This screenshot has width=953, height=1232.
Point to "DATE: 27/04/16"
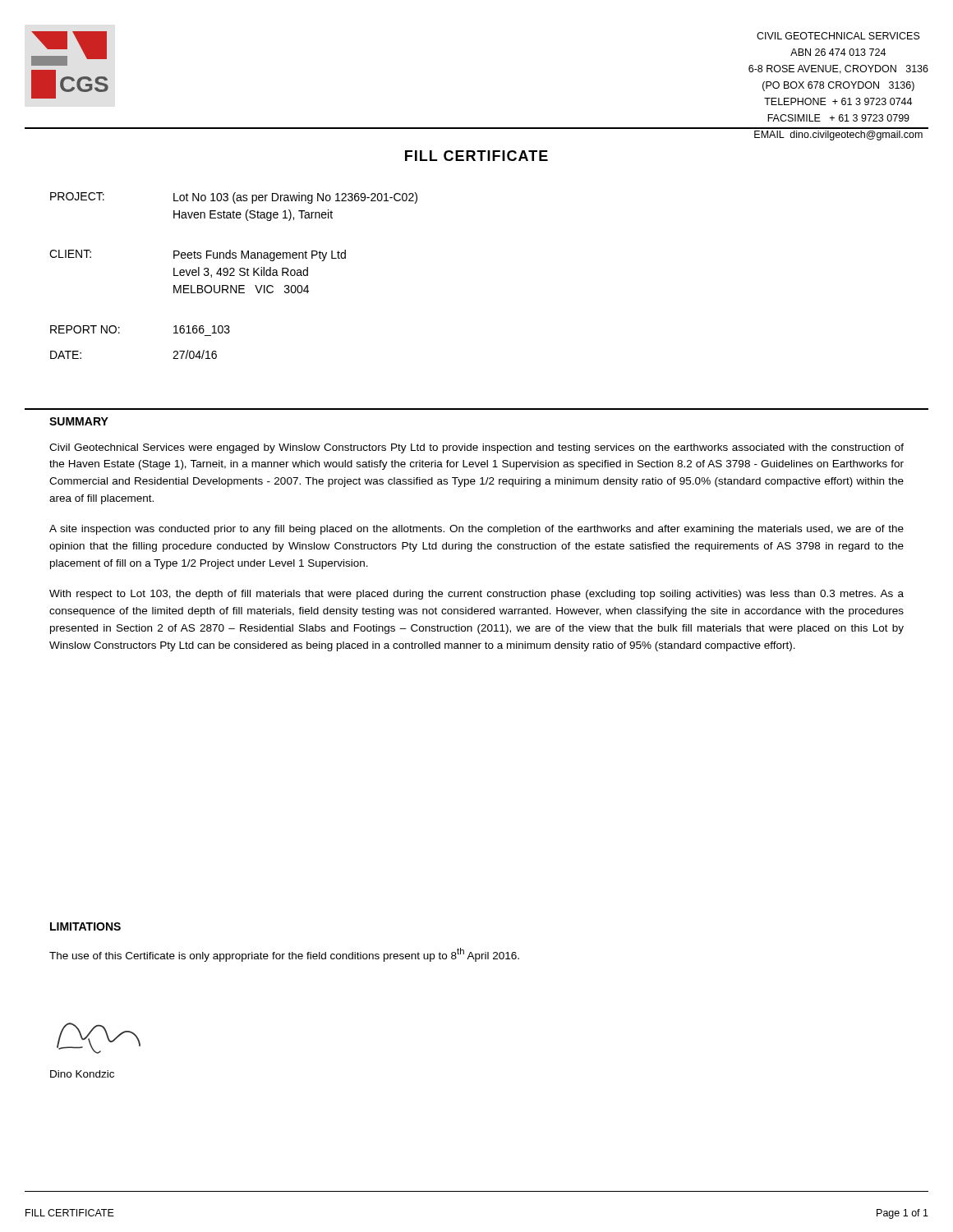60,354
